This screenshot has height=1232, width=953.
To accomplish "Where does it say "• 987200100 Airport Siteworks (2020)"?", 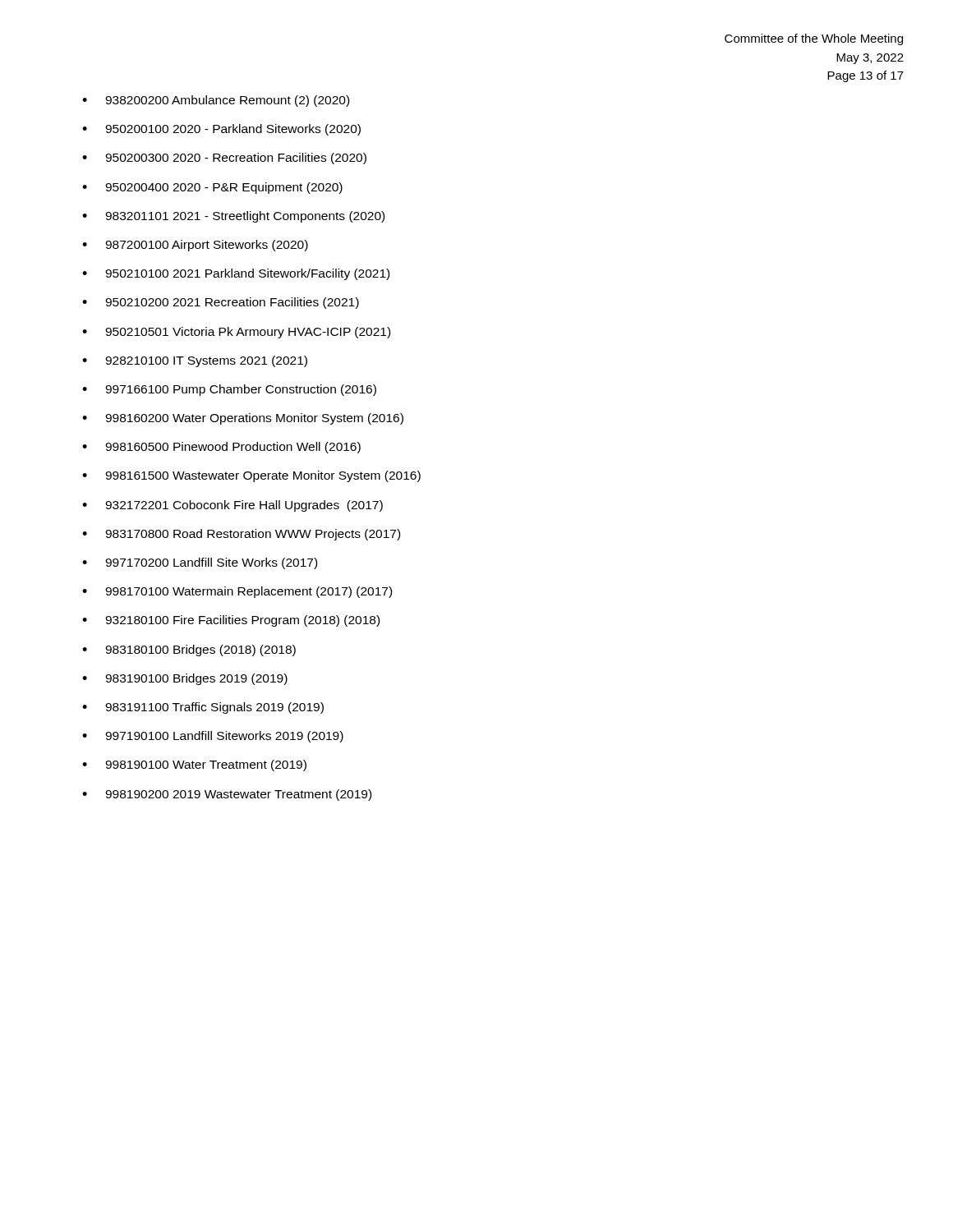I will click(195, 245).
